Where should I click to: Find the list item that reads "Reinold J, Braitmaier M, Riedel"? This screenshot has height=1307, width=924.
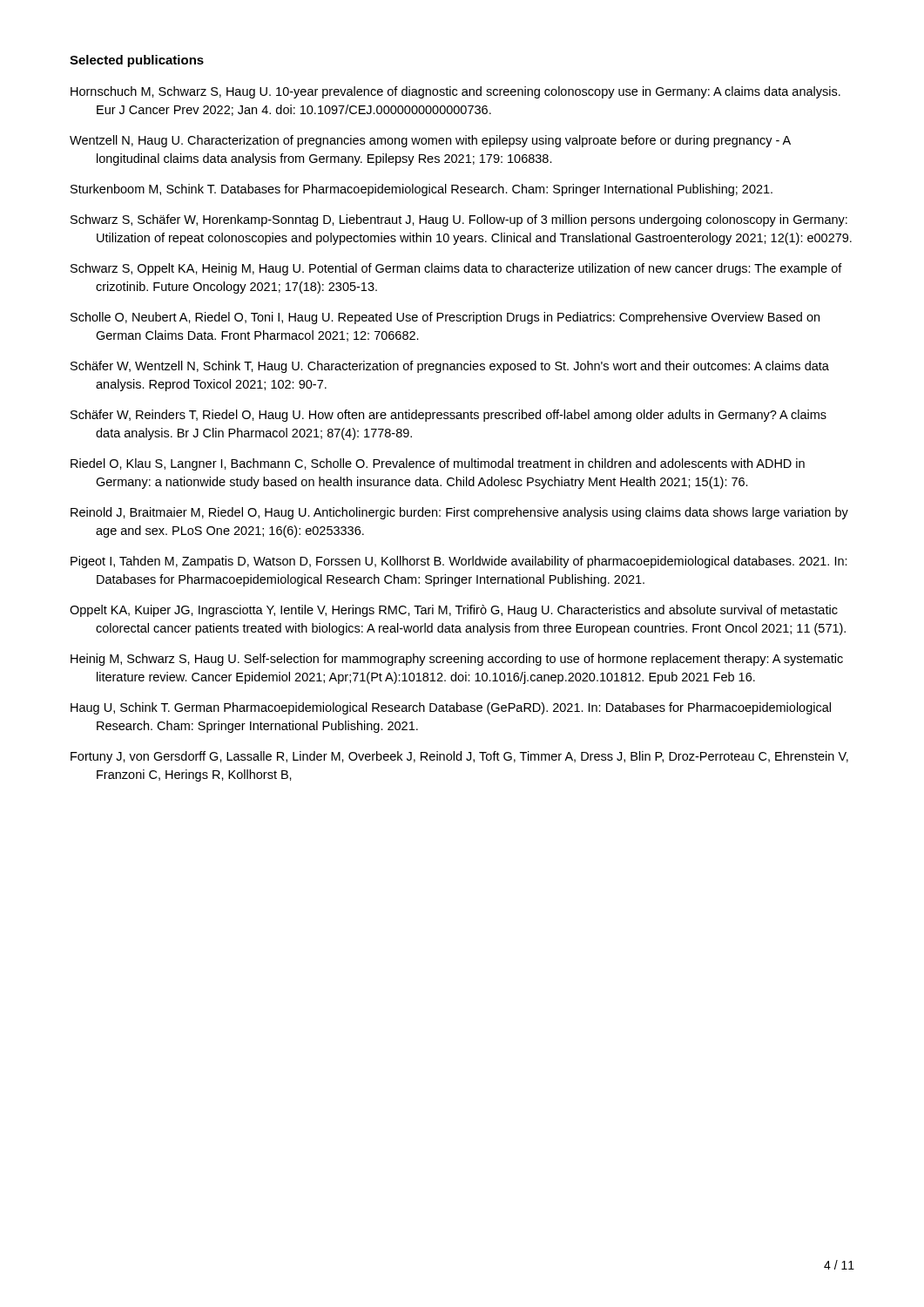pyautogui.click(x=459, y=522)
